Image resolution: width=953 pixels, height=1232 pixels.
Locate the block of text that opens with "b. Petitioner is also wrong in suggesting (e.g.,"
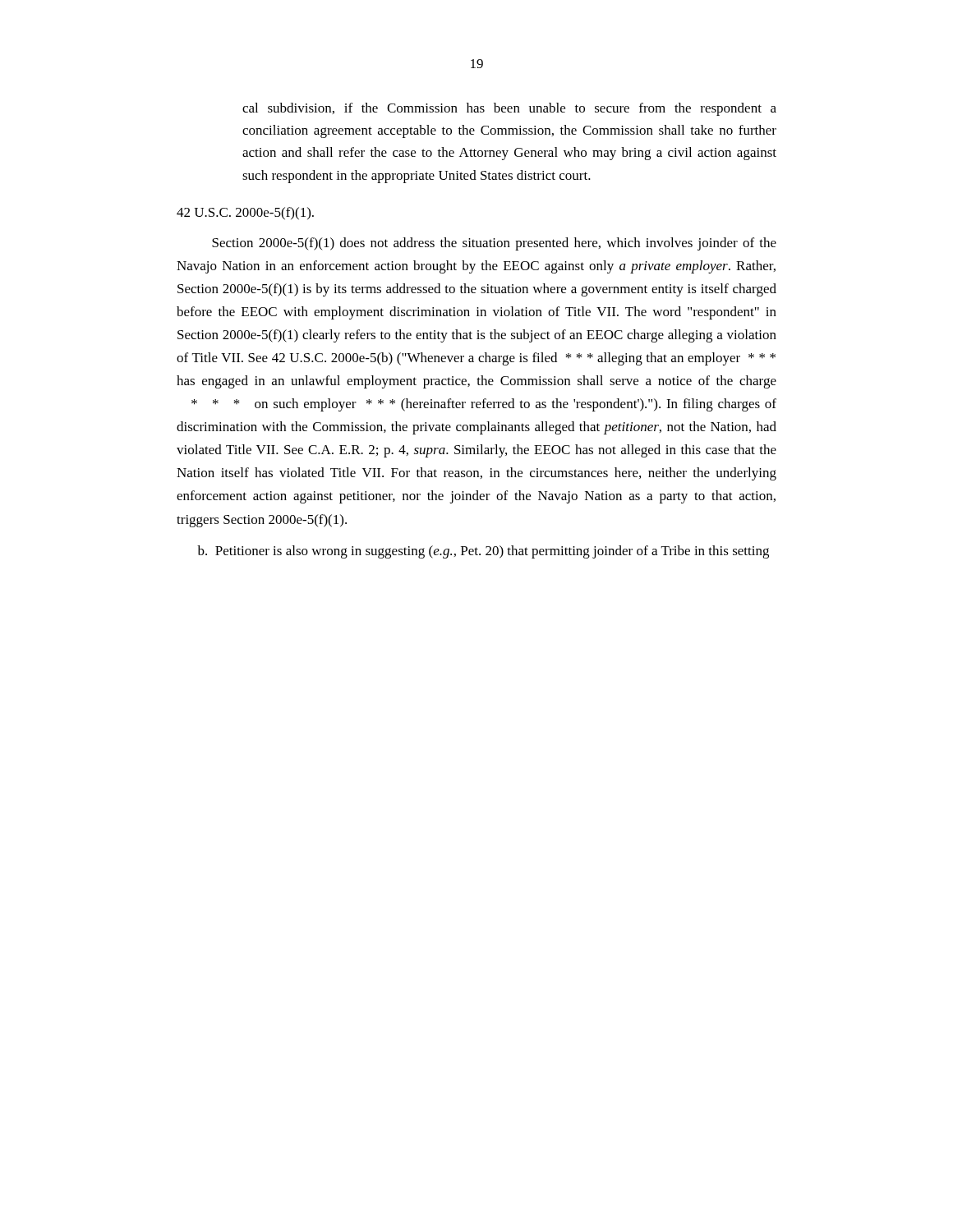coord(473,550)
